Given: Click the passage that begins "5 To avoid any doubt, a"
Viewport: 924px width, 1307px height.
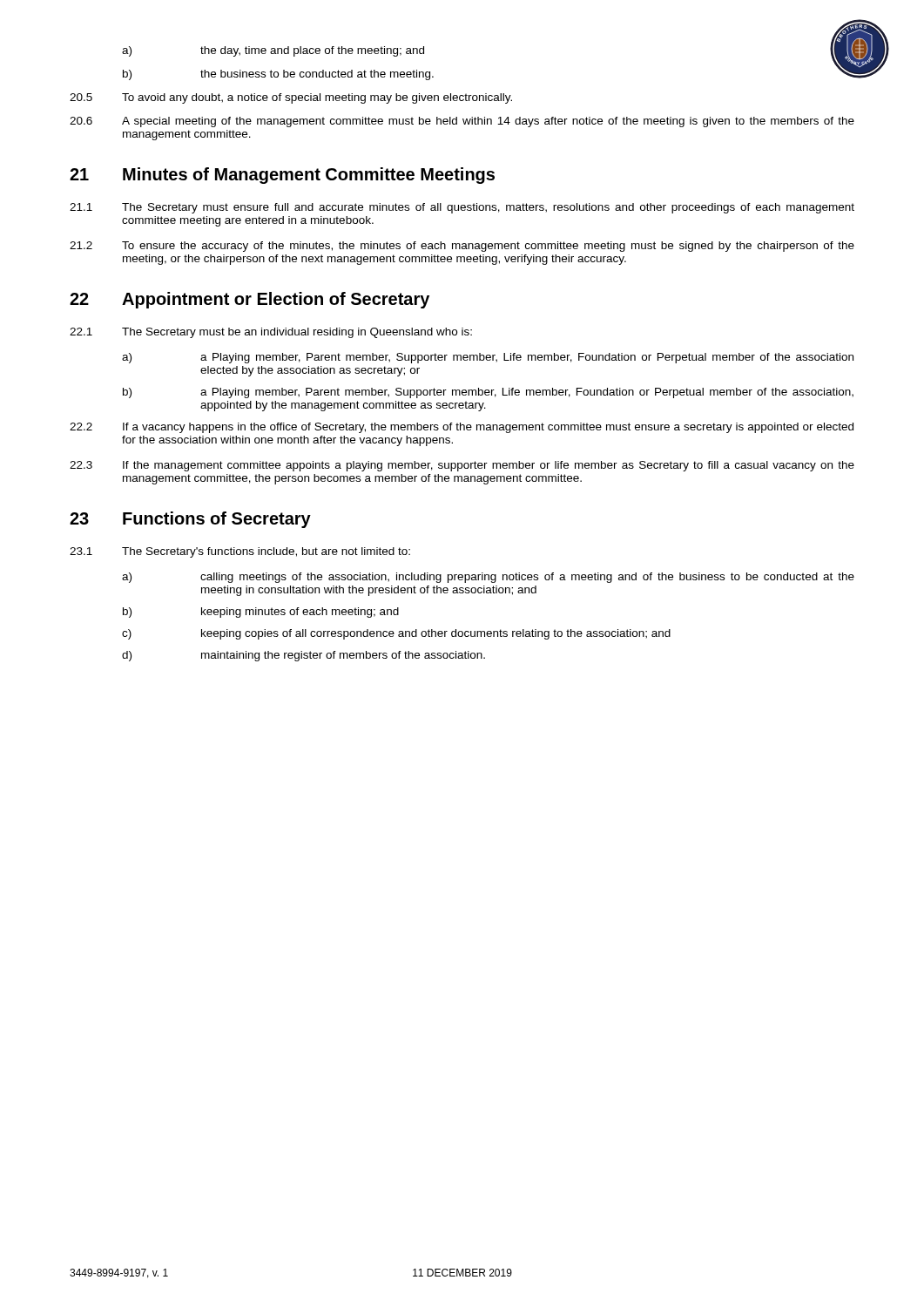Looking at the screenshot, I should point(462,97).
